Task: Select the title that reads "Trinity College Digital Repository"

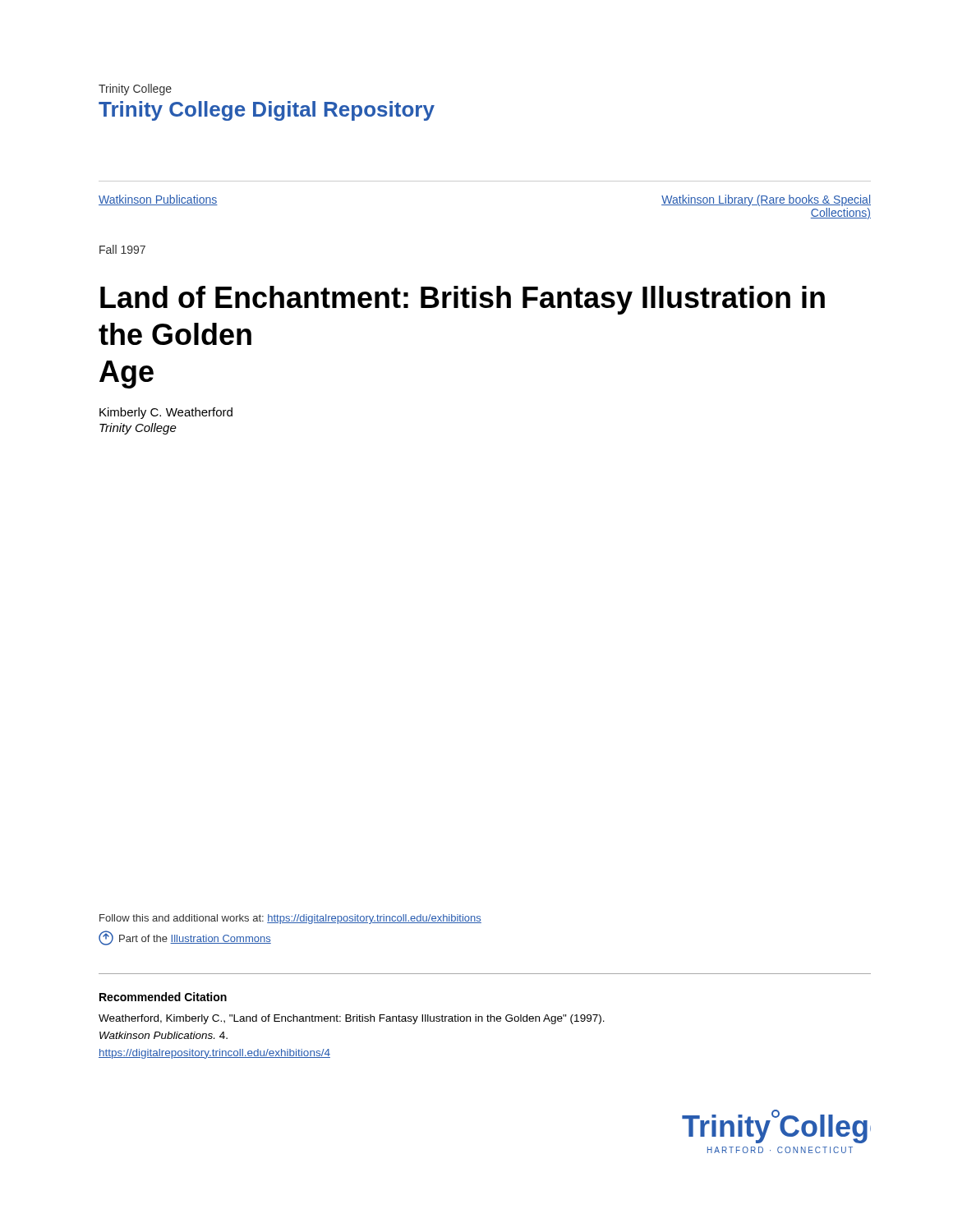Action: 267,109
